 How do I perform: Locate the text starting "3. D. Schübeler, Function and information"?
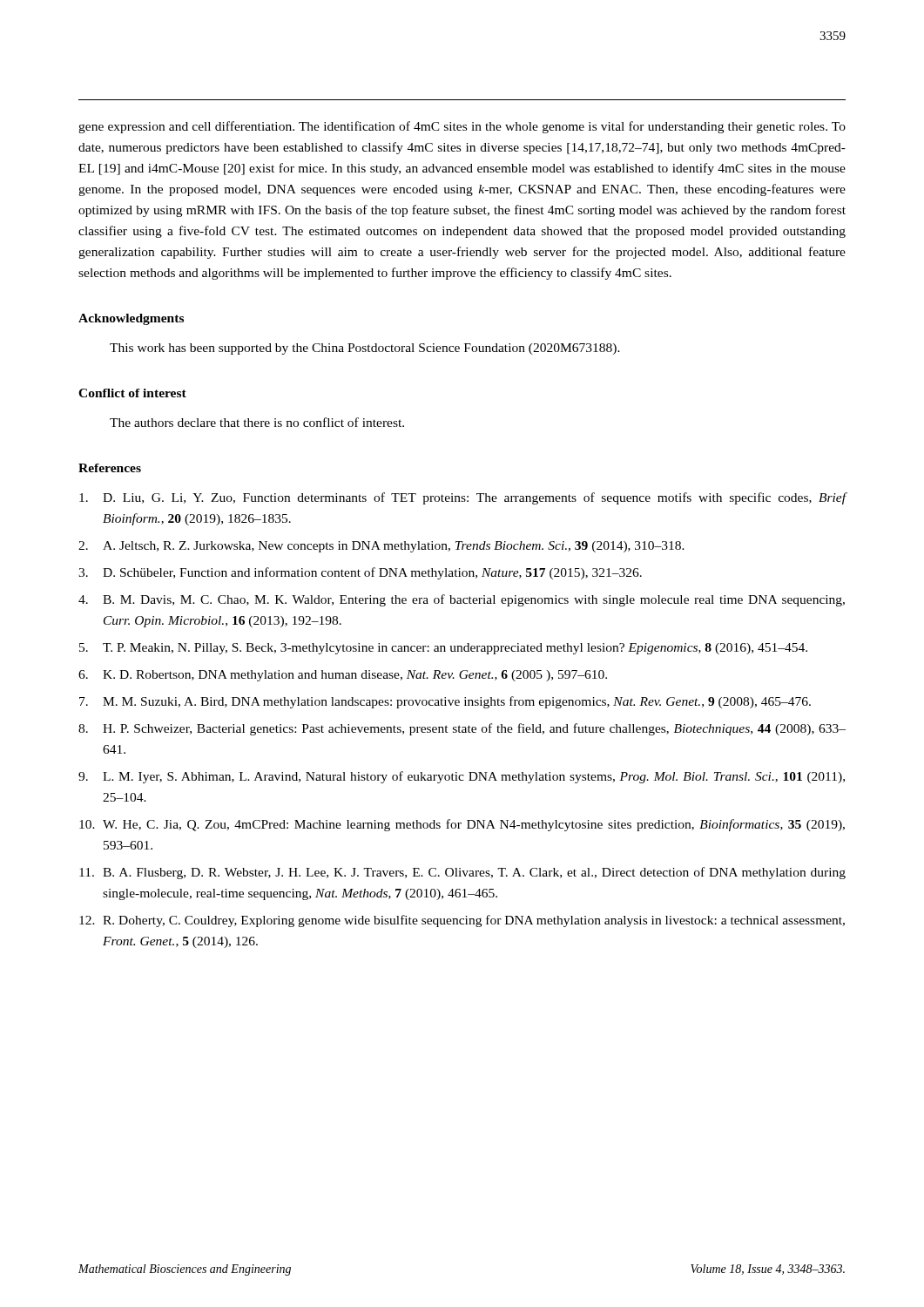[462, 573]
